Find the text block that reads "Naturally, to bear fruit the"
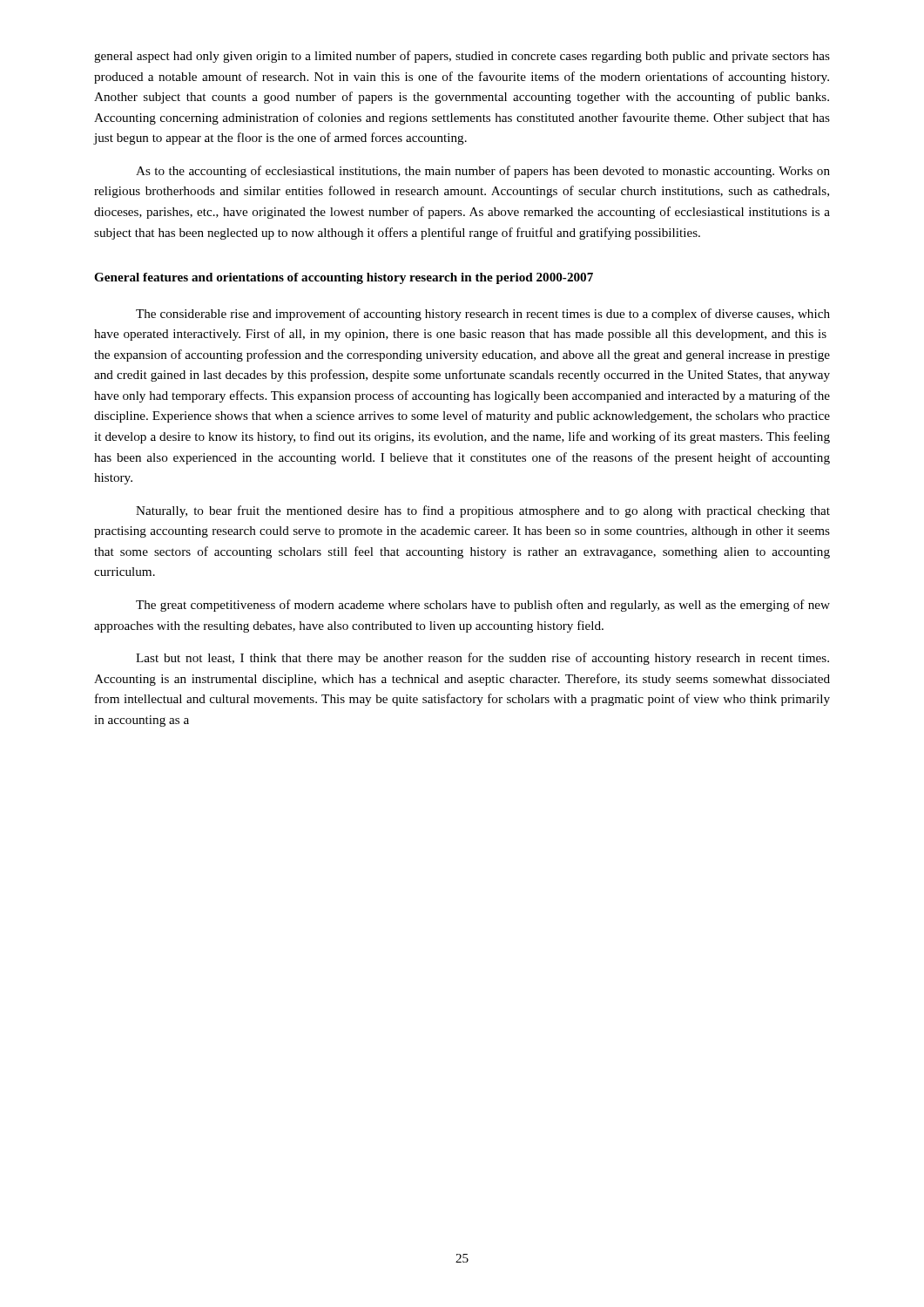Screen dimensions: 1307x924 462,541
